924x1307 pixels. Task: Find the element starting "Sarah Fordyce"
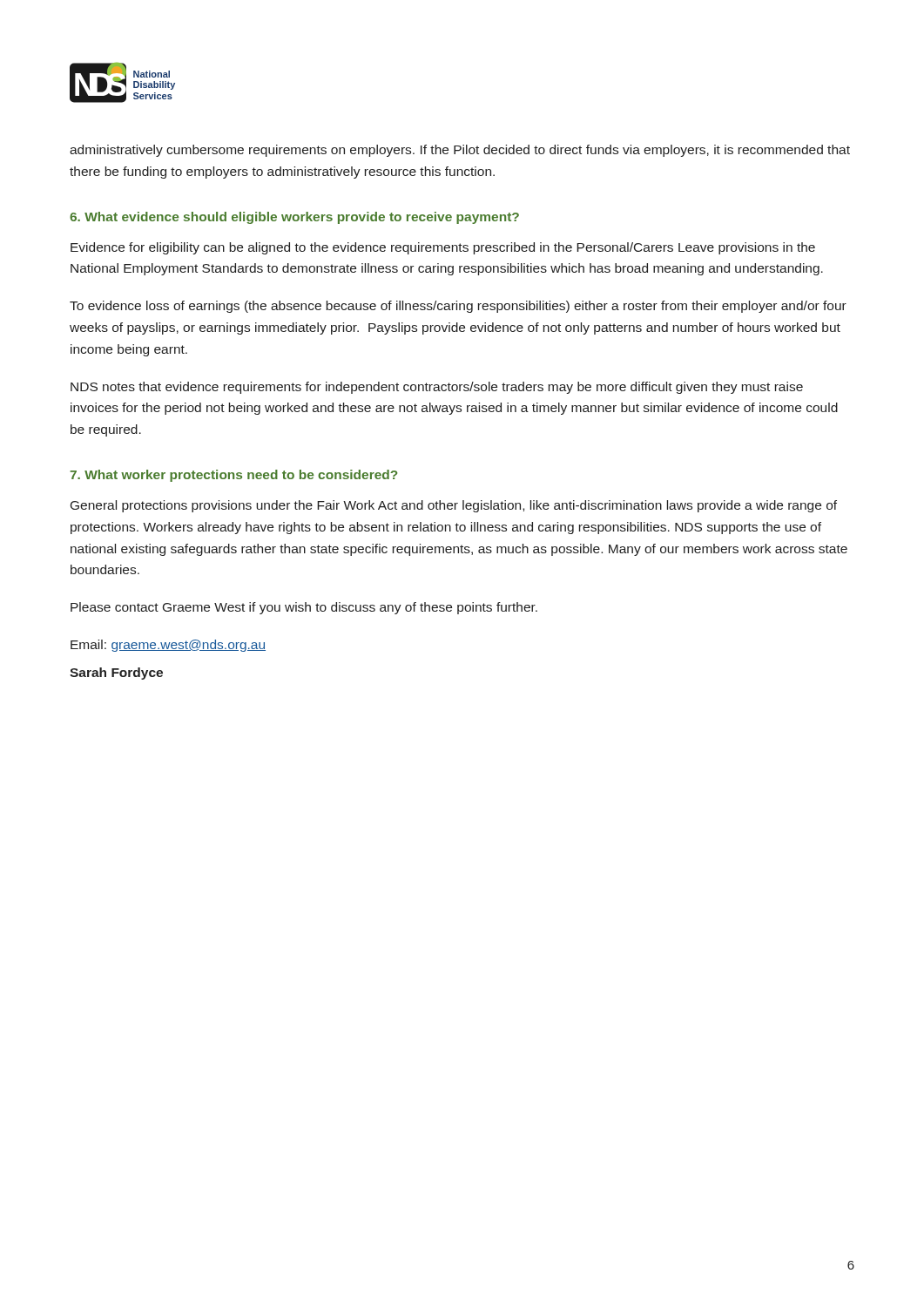pos(117,672)
